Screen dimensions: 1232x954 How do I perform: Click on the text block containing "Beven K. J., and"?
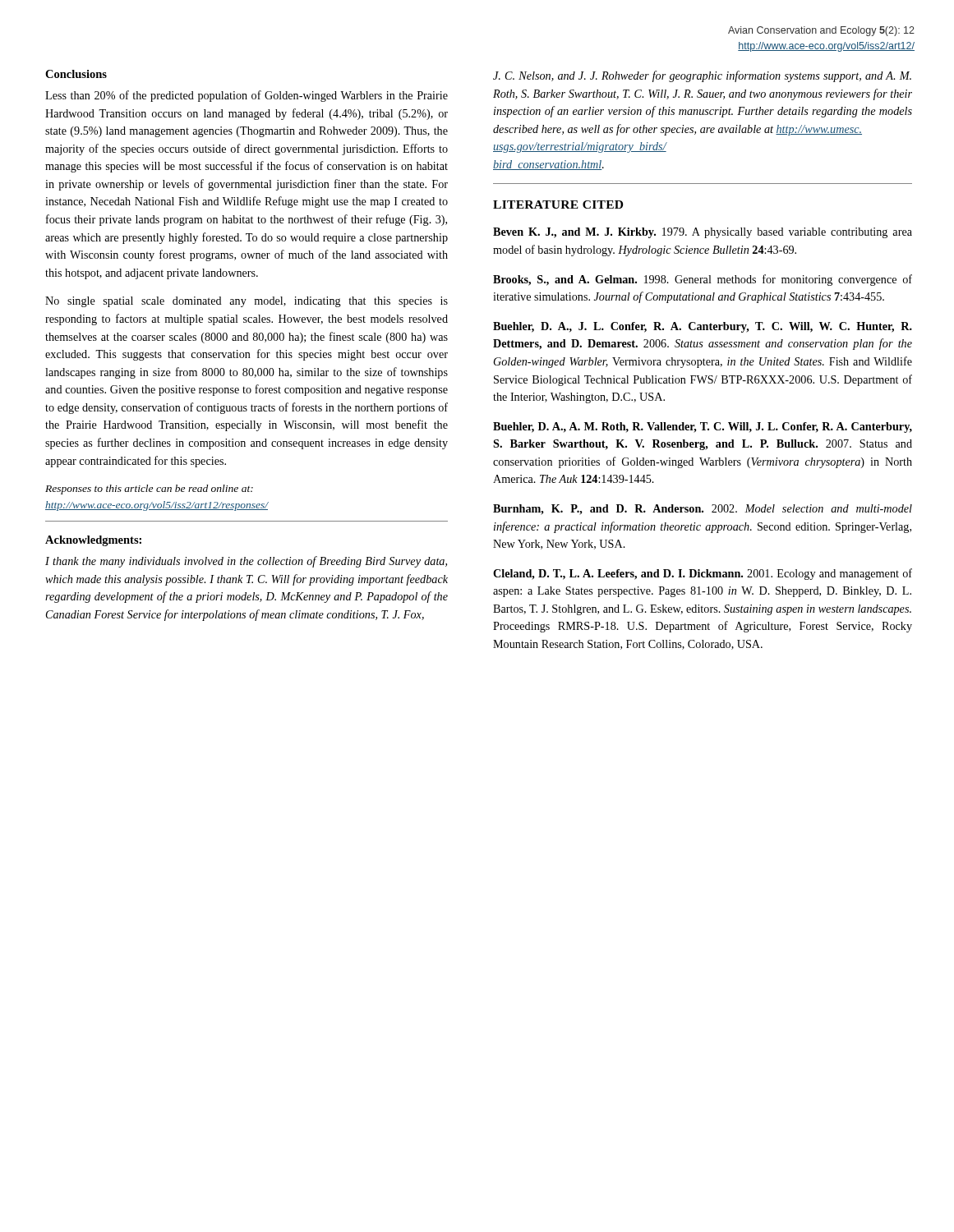point(703,241)
